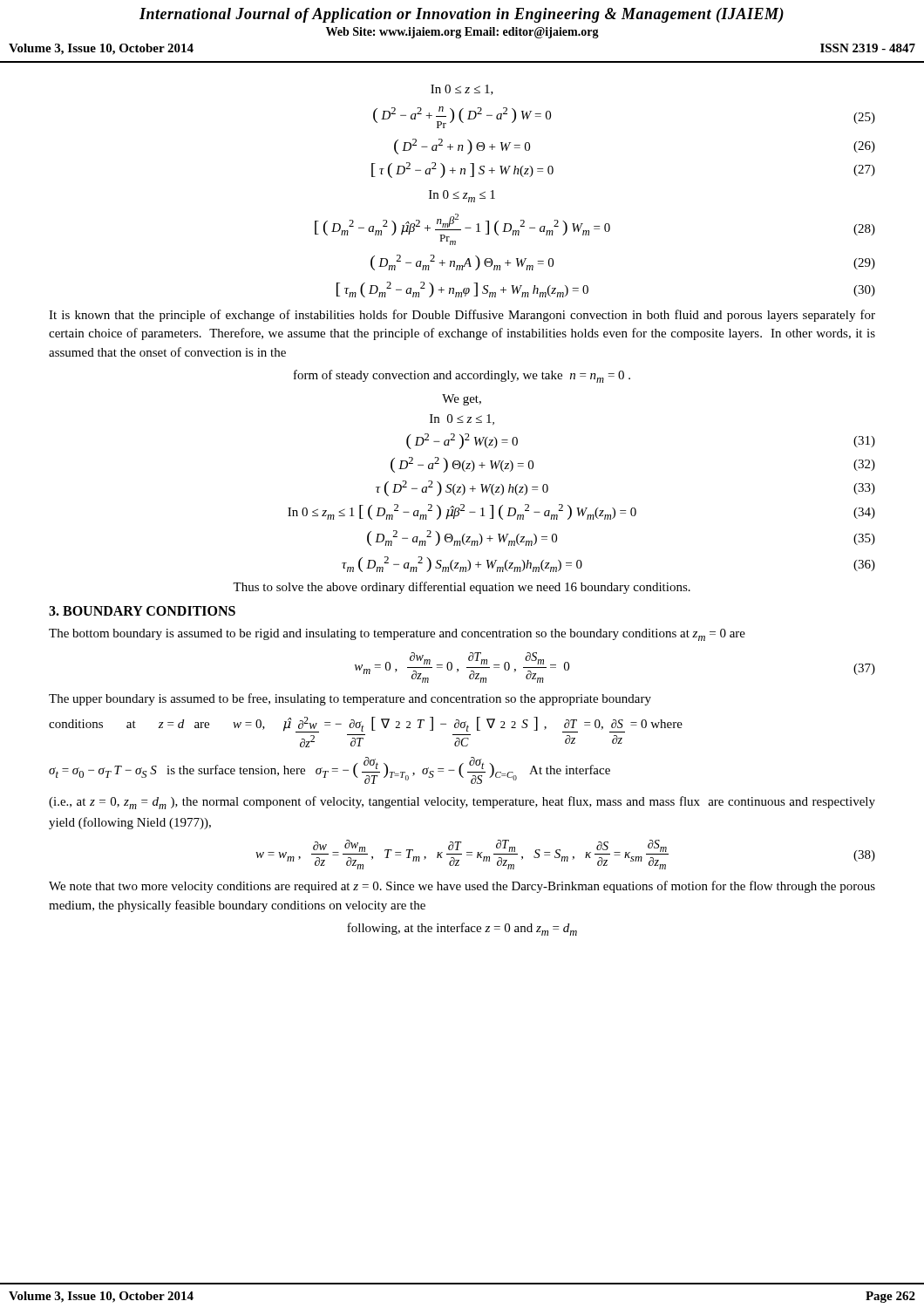Locate the passage starting "We note that two"
The width and height of the screenshot is (924, 1308).
tap(462, 896)
